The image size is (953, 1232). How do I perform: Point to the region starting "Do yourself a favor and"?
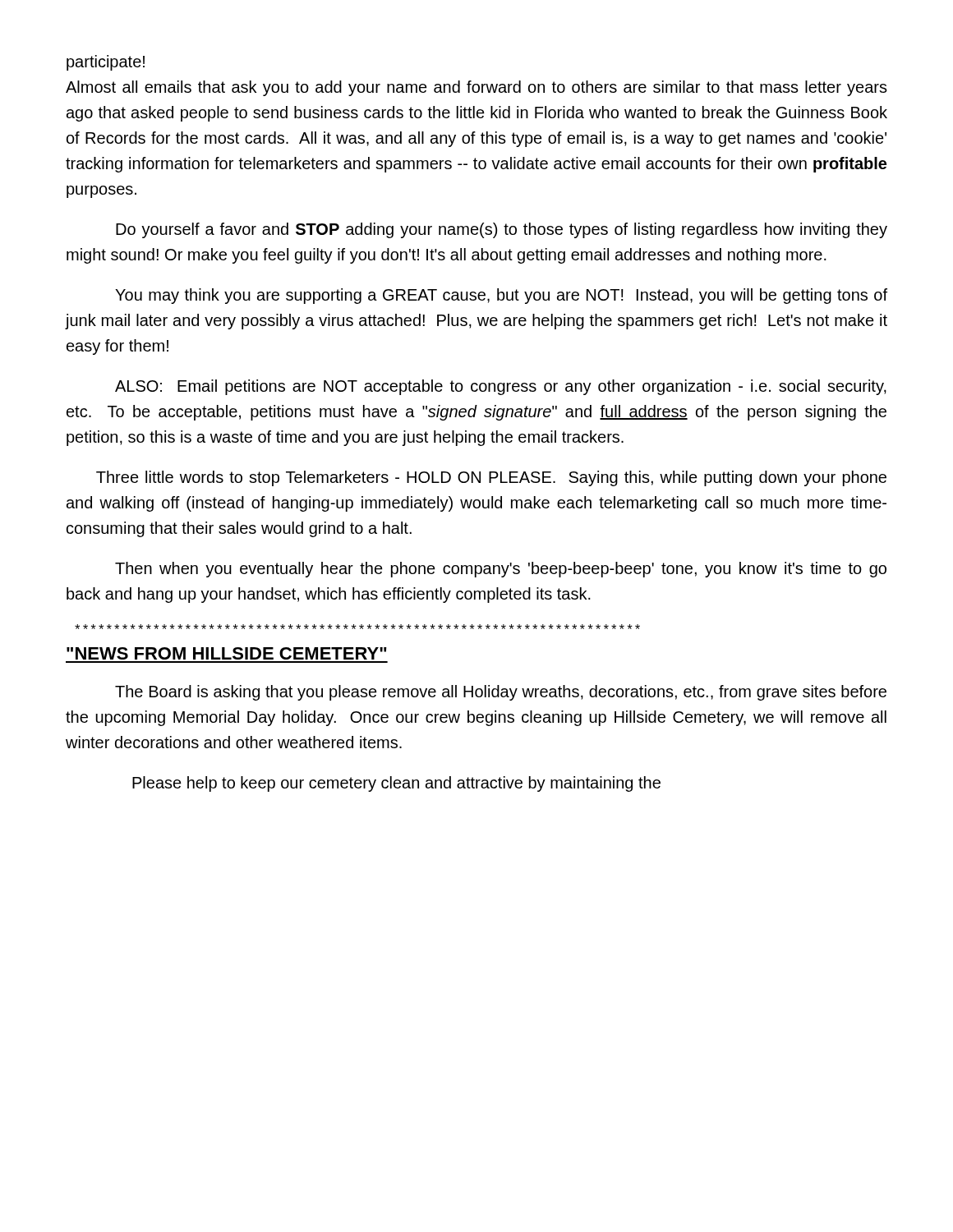(x=476, y=242)
